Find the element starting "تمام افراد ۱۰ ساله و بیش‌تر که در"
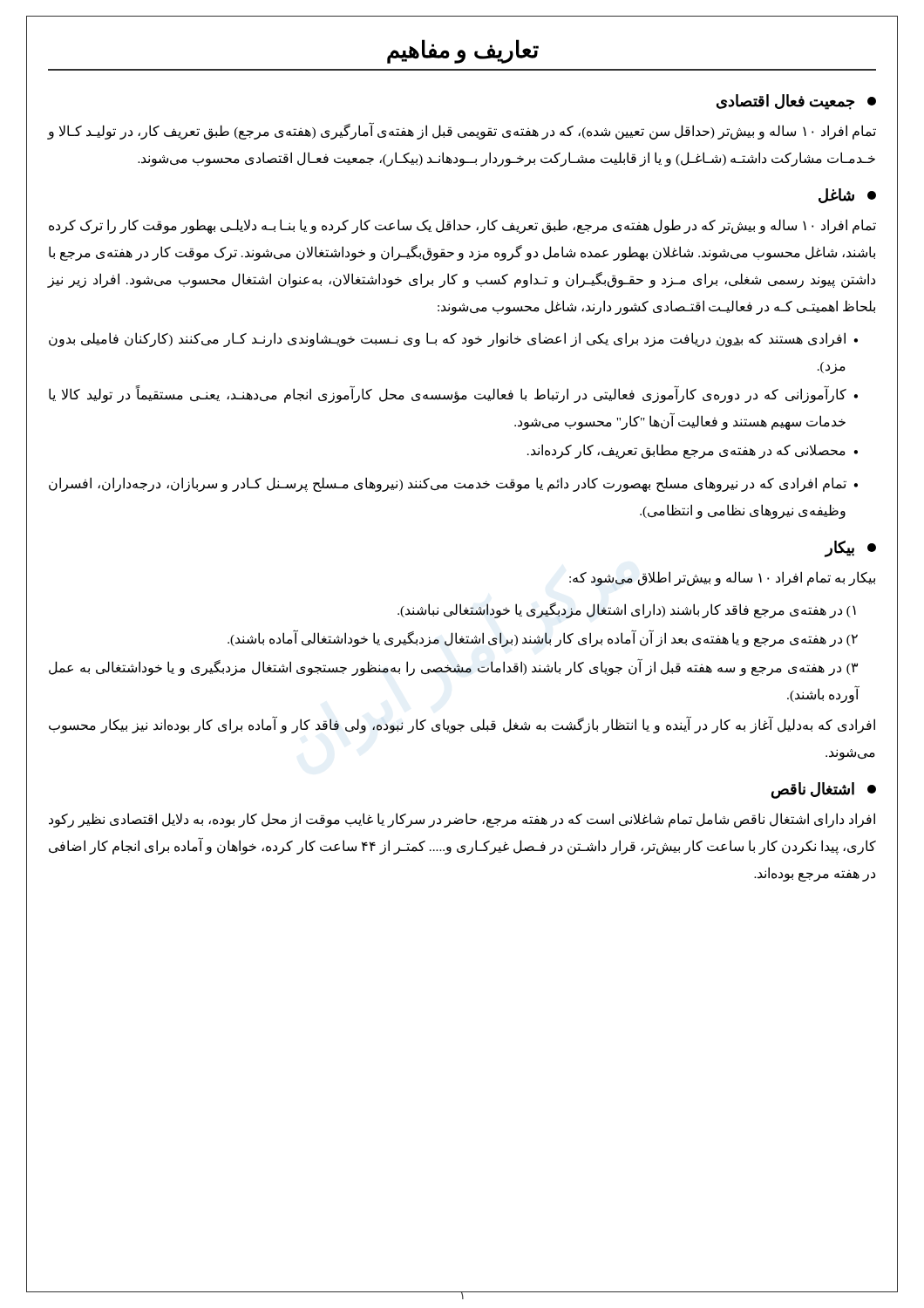 click(462, 266)
